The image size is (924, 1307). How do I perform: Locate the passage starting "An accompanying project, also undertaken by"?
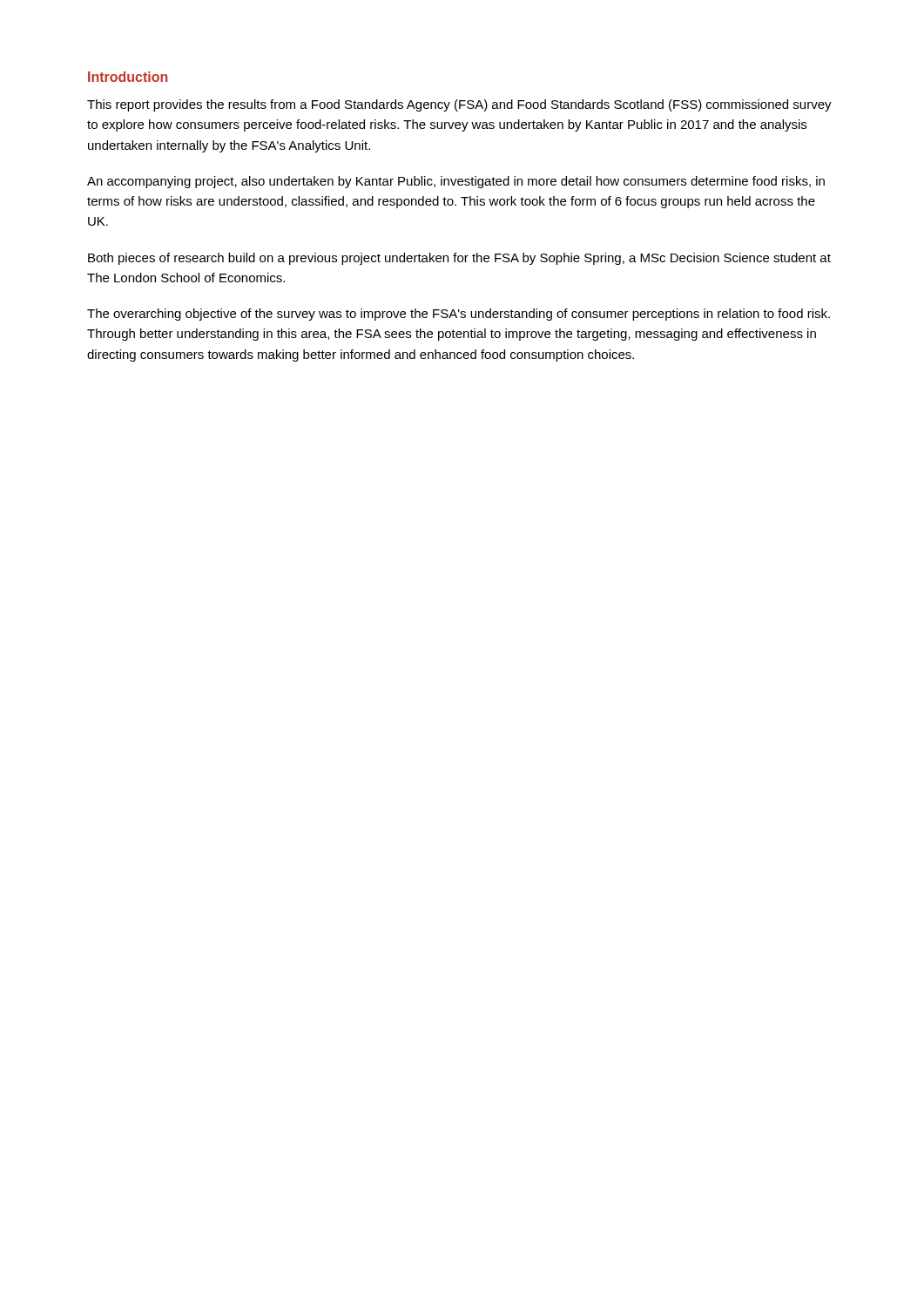456,201
